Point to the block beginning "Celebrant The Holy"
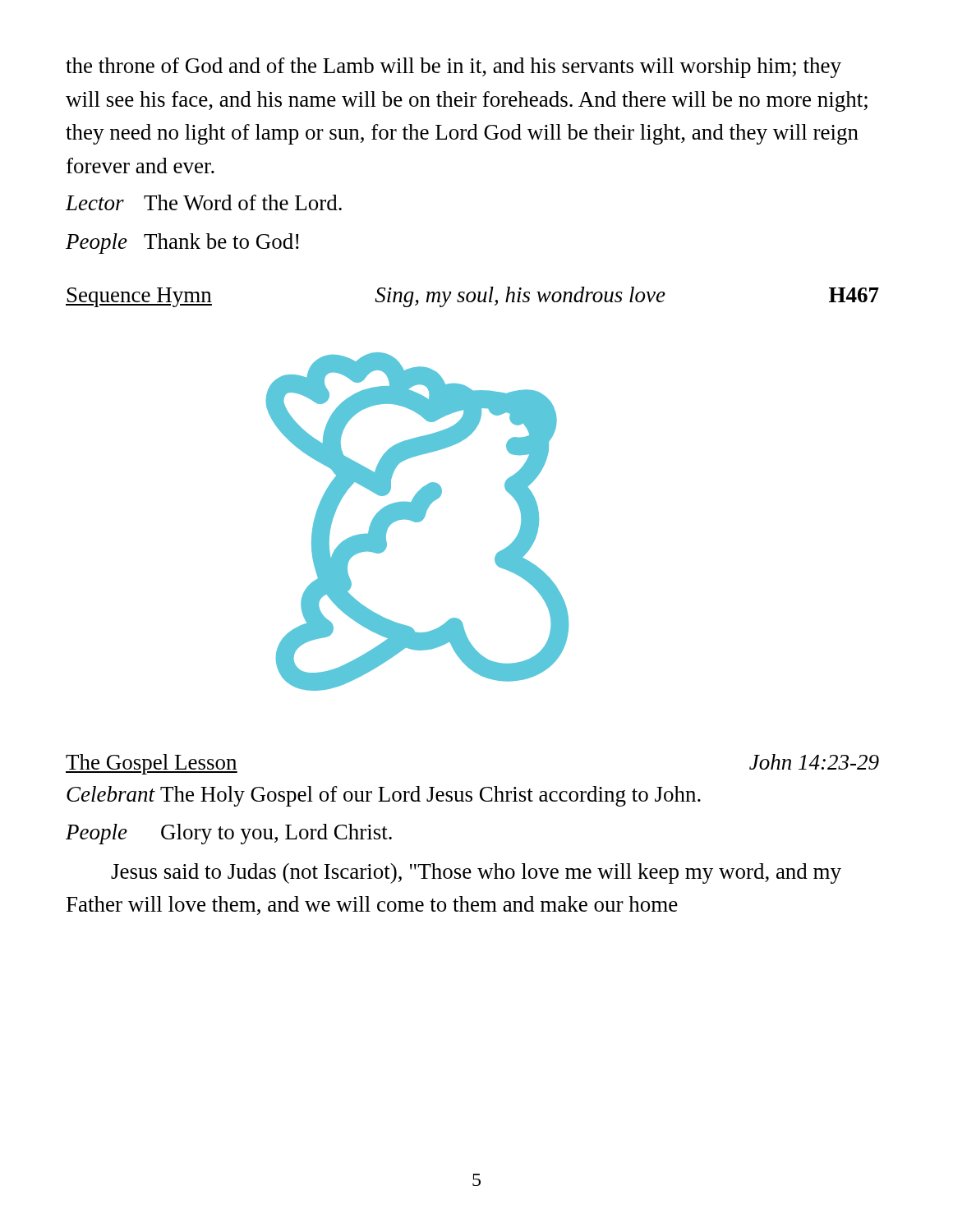This screenshot has width=953, height=1232. coord(472,795)
